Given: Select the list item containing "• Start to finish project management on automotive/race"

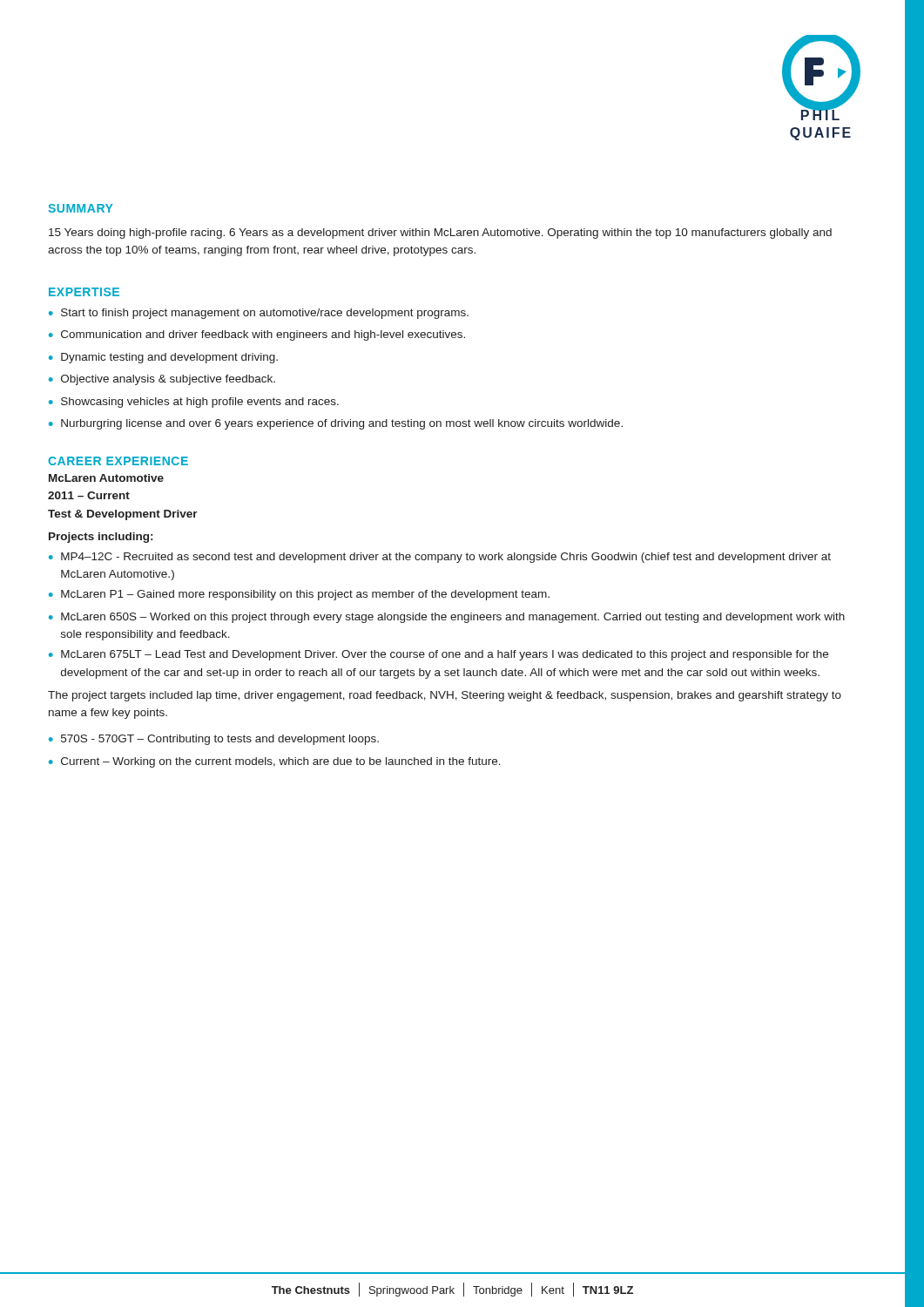Looking at the screenshot, I should click(x=449, y=313).
